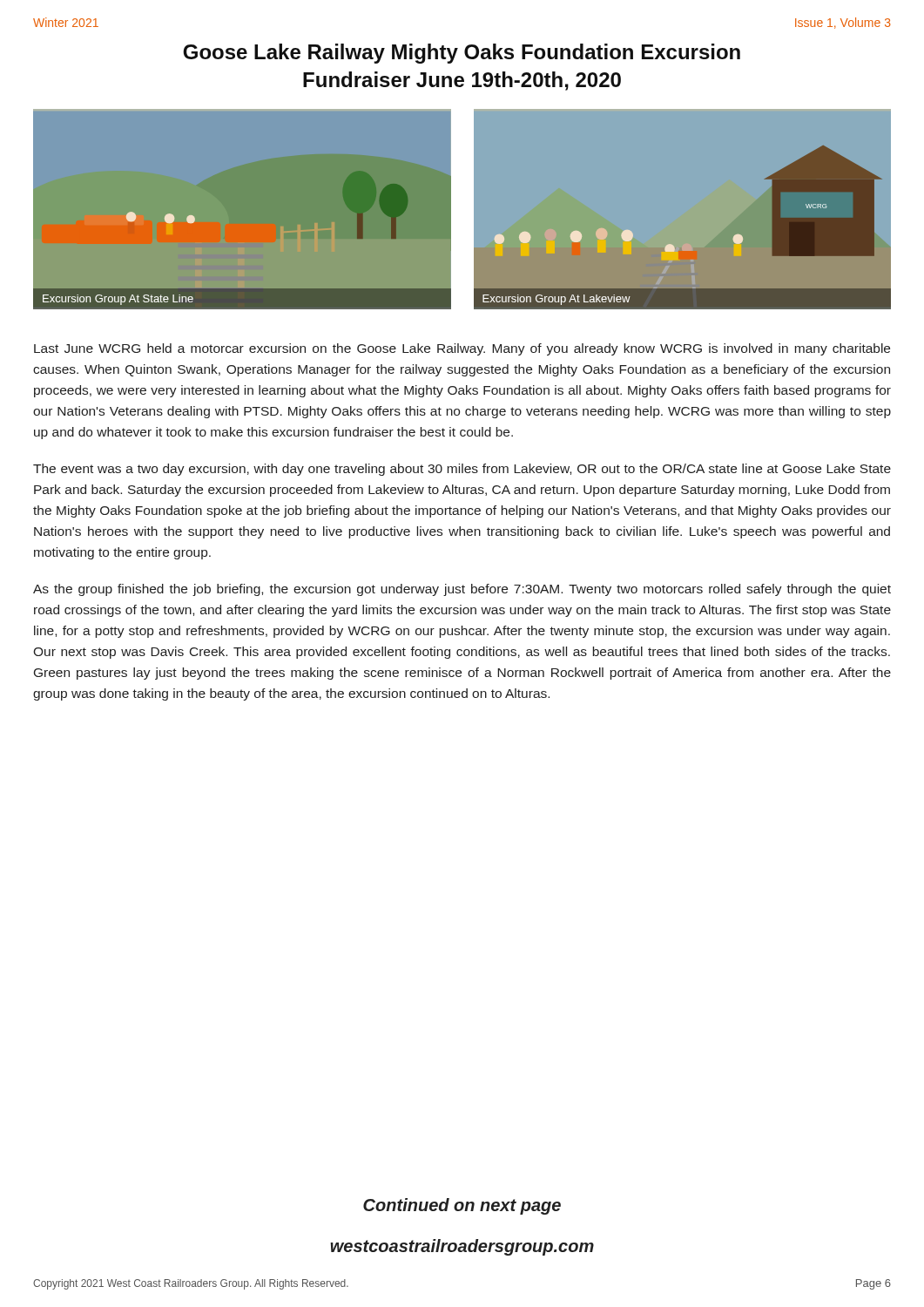This screenshot has width=924, height=1307.
Task: Find the text block that reads "The event was a"
Action: tap(462, 511)
